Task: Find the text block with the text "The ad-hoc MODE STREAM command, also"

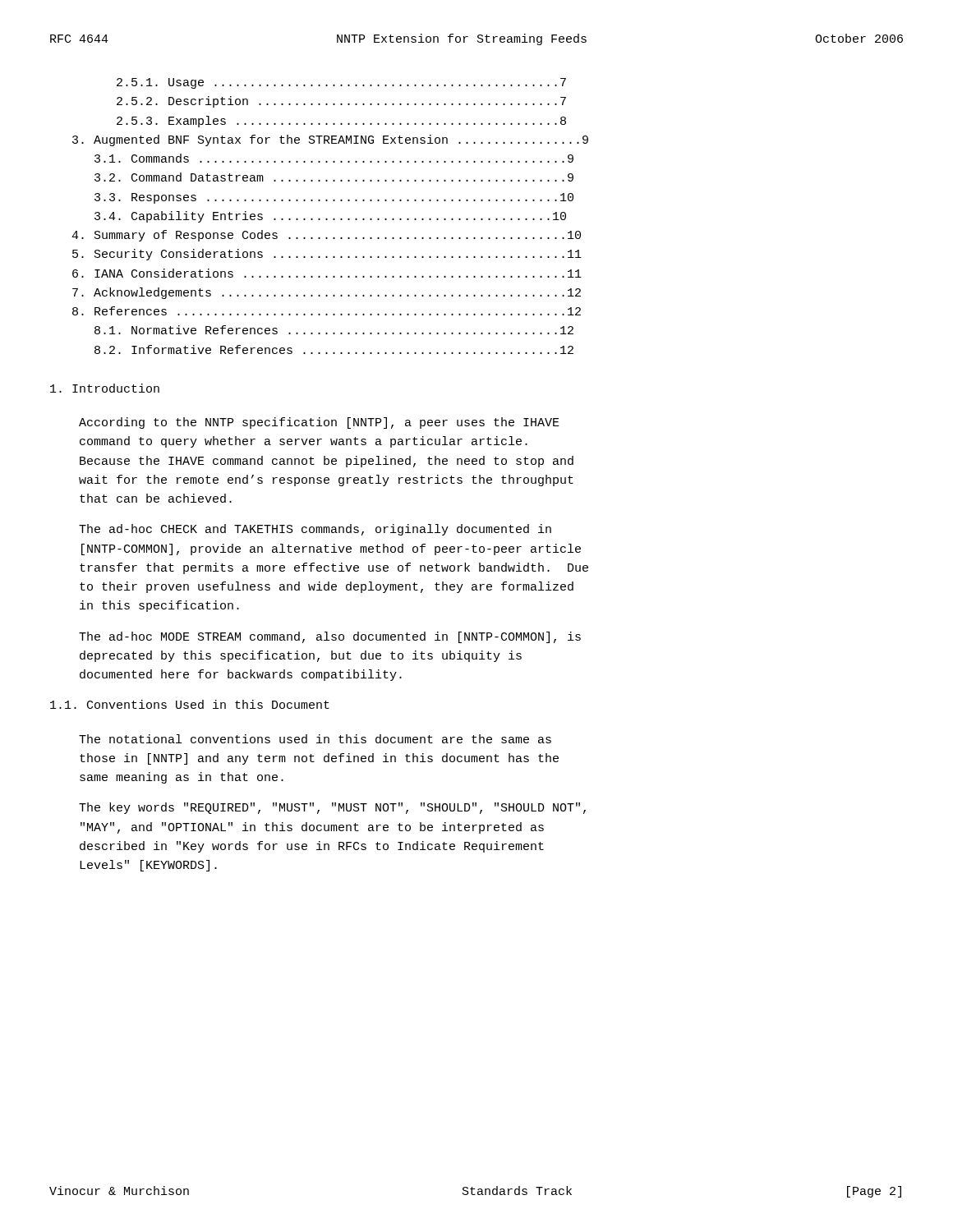Action: click(x=330, y=656)
